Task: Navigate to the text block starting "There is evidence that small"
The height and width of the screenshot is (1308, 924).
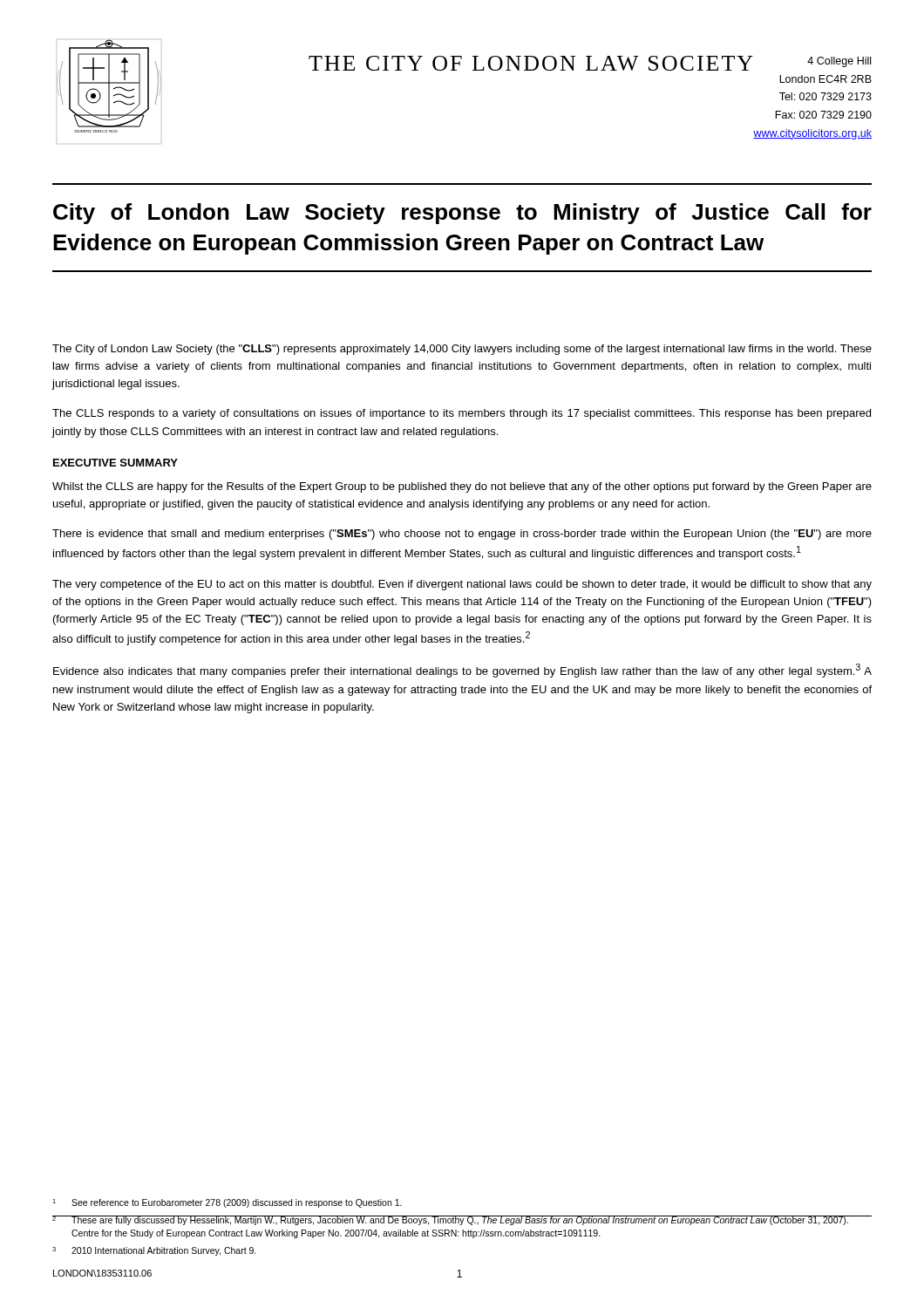Action: [462, 543]
